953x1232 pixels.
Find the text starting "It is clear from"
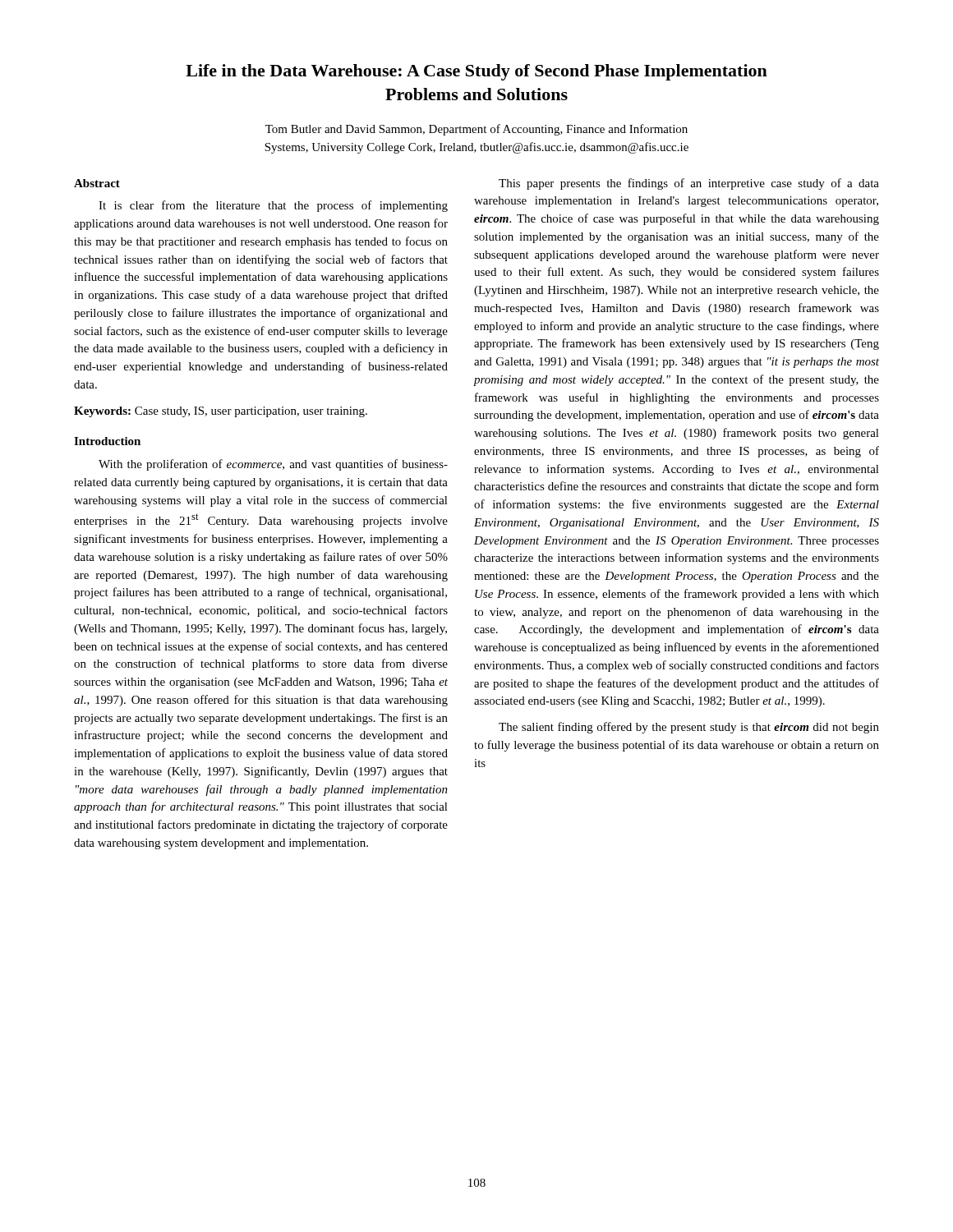[x=261, y=296]
